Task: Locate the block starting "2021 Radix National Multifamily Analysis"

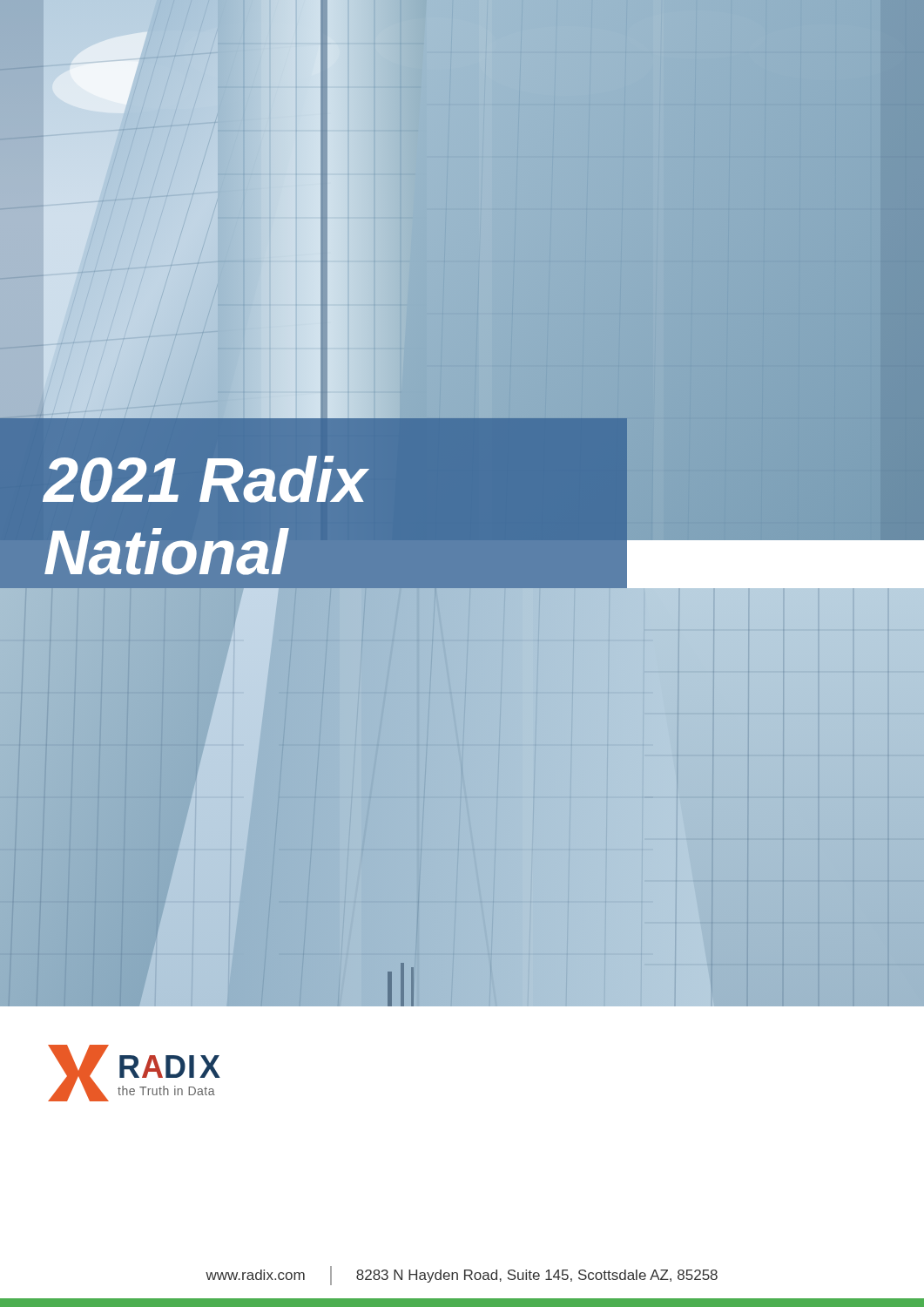Action: point(314,589)
